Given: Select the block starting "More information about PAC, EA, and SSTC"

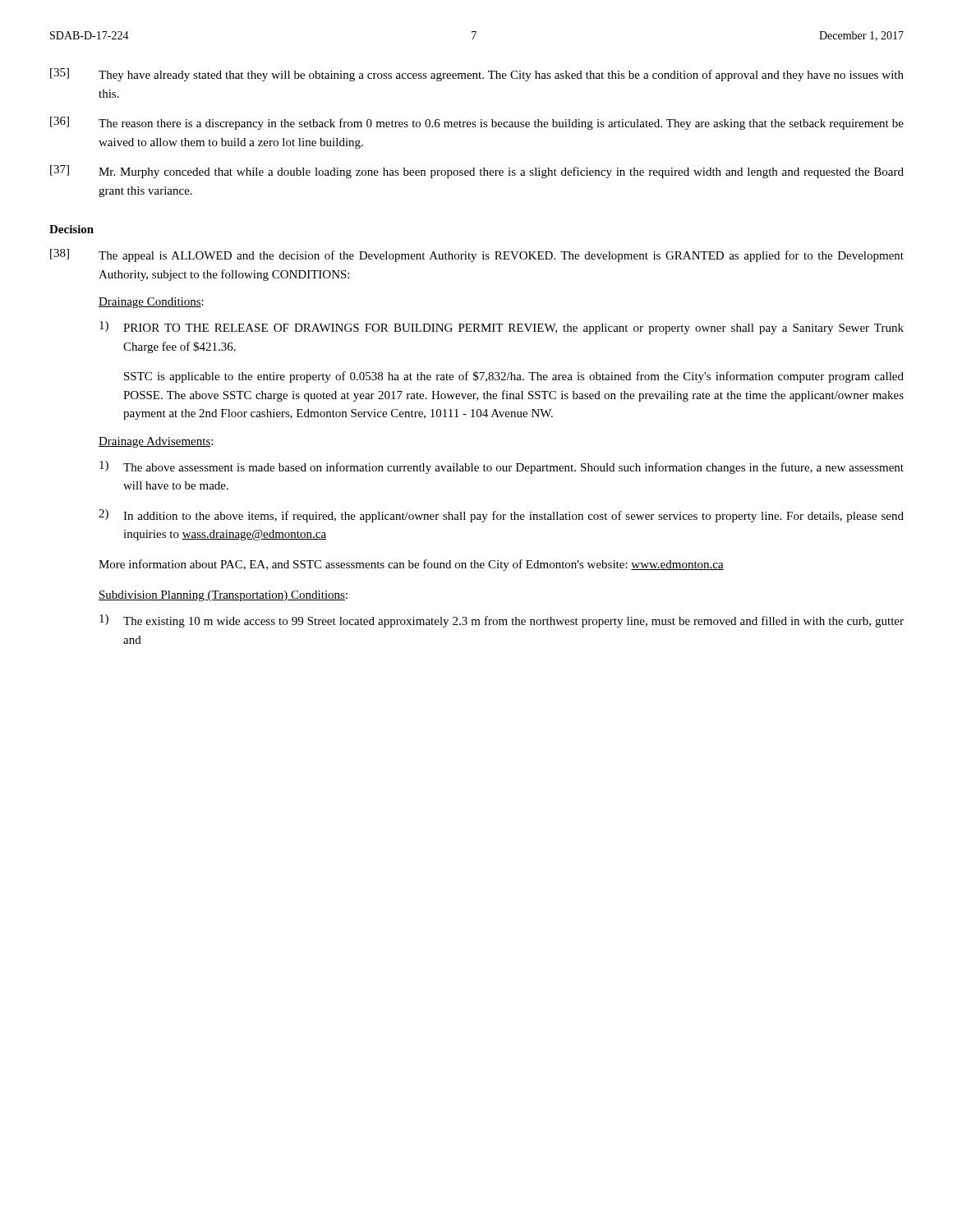Looking at the screenshot, I should 411,564.
